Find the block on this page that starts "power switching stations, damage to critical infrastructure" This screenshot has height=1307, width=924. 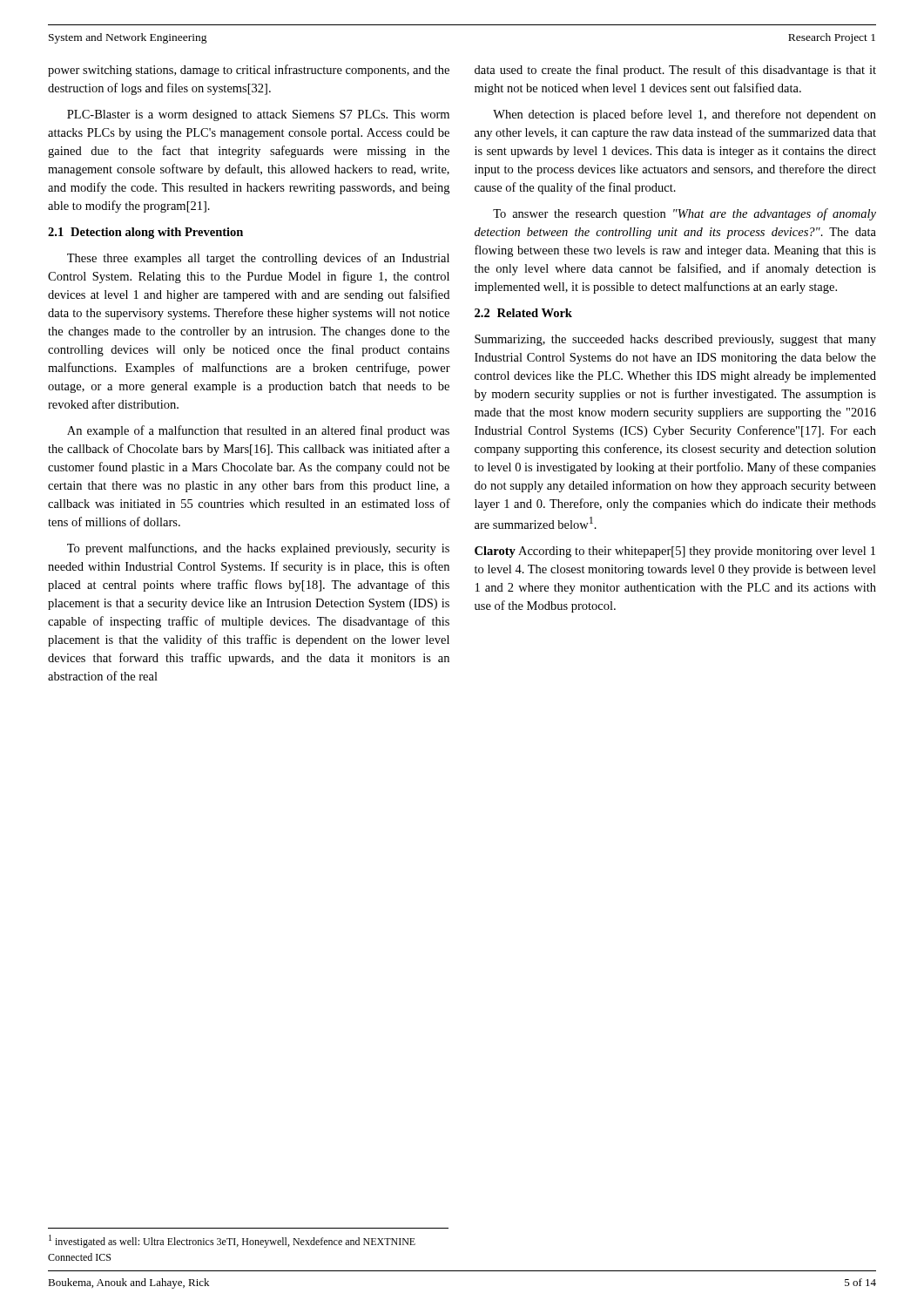[249, 138]
